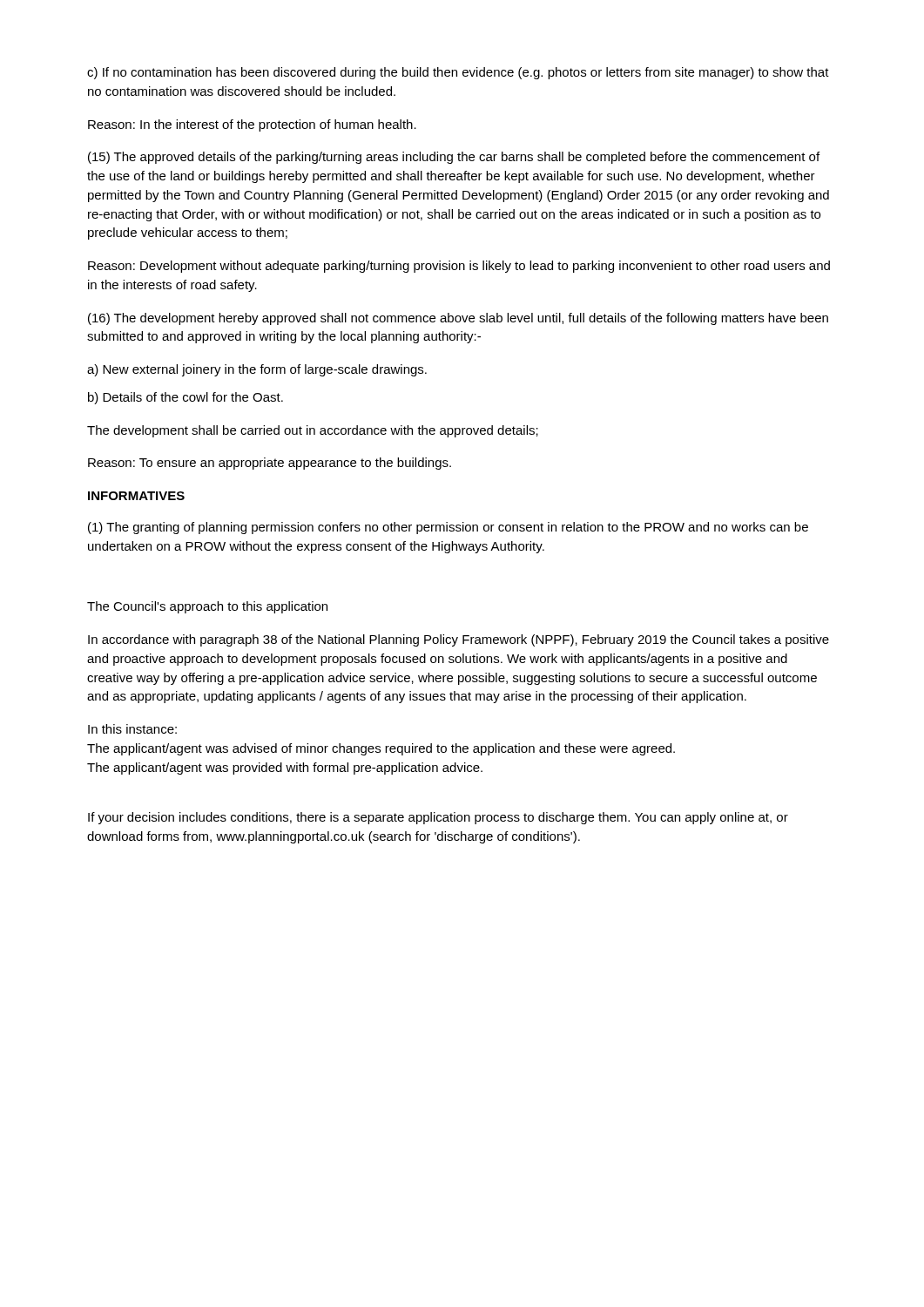Click on the region starting "Reason: In the interest"
The height and width of the screenshot is (1307, 924).
pyautogui.click(x=252, y=124)
